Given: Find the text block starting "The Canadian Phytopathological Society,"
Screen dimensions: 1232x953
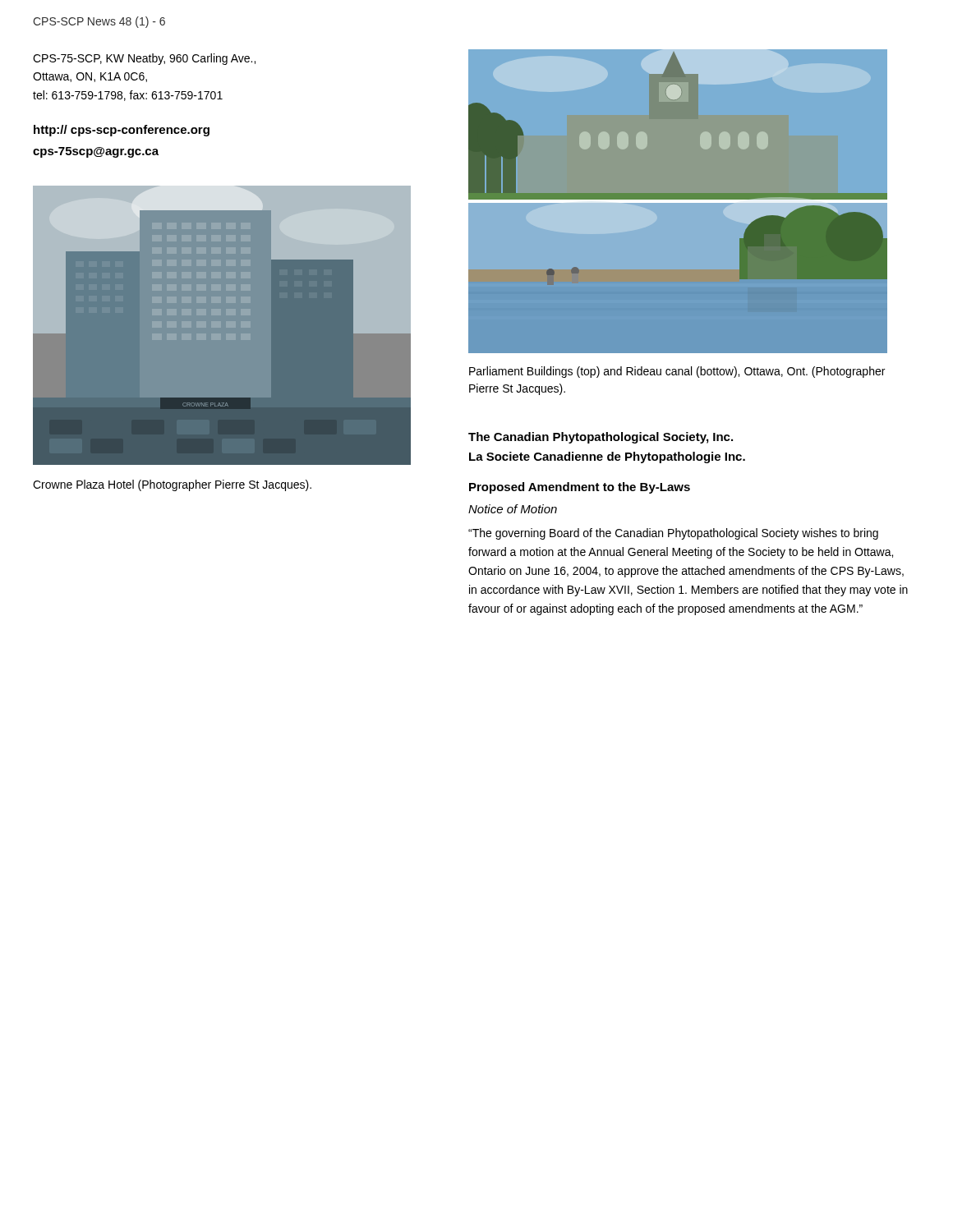Looking at the screenshot, I should pos(607,446).
